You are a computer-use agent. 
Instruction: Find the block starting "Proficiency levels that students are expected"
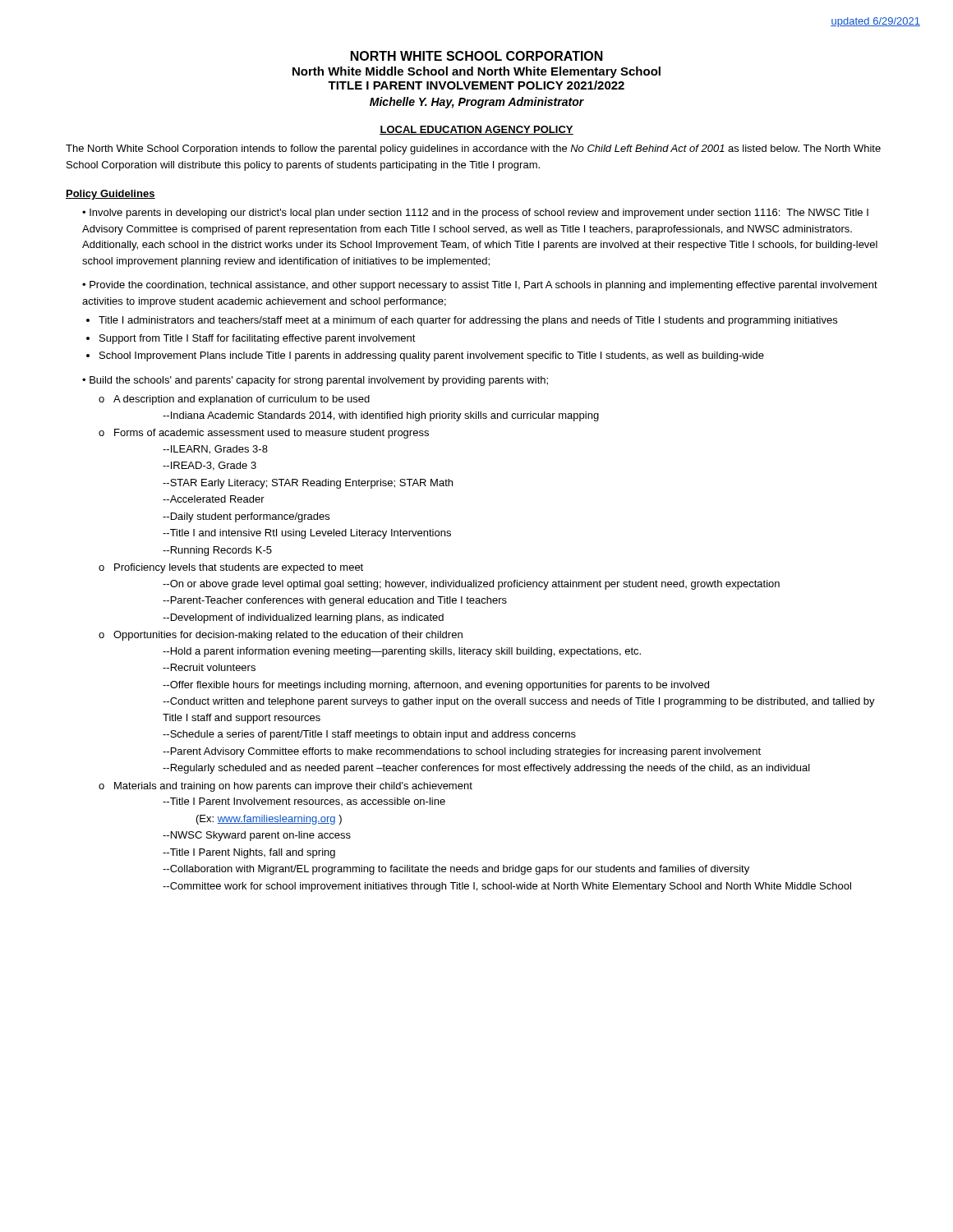(500, 593)
